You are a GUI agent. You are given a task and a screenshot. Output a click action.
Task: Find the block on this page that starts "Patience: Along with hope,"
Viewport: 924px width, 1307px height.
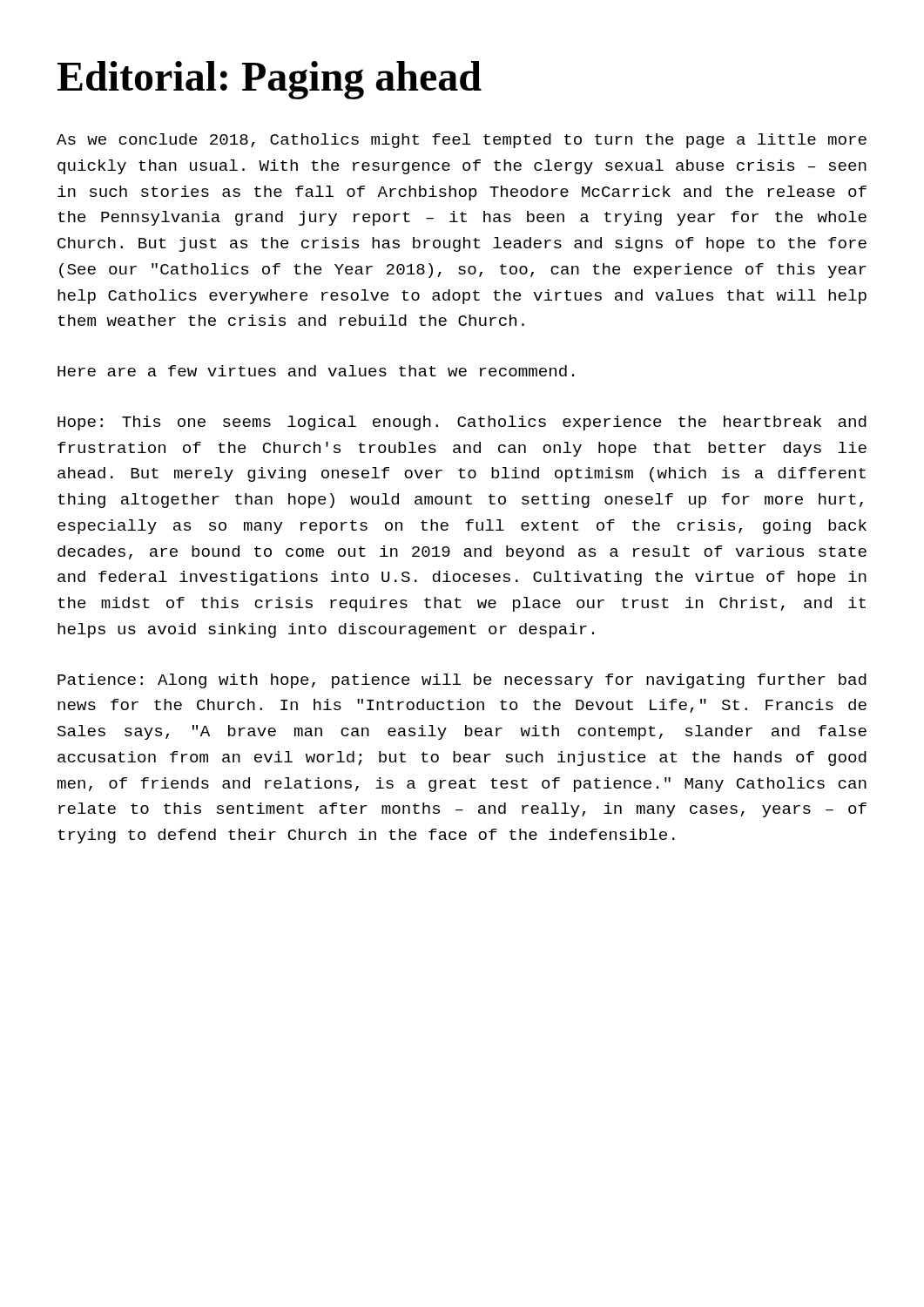[462, 758]
